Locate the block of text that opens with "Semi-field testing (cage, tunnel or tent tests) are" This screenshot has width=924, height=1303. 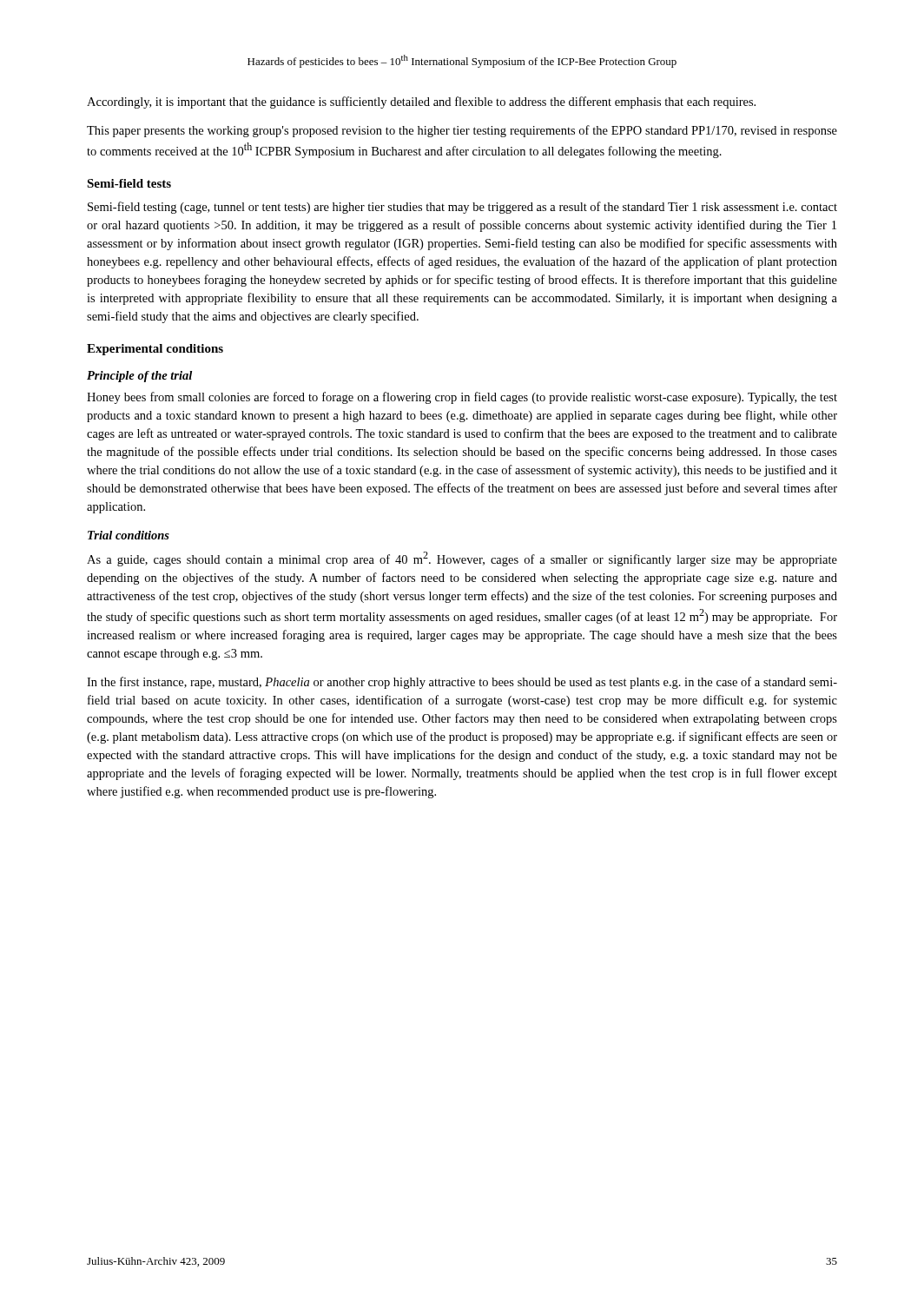(462, 262)
